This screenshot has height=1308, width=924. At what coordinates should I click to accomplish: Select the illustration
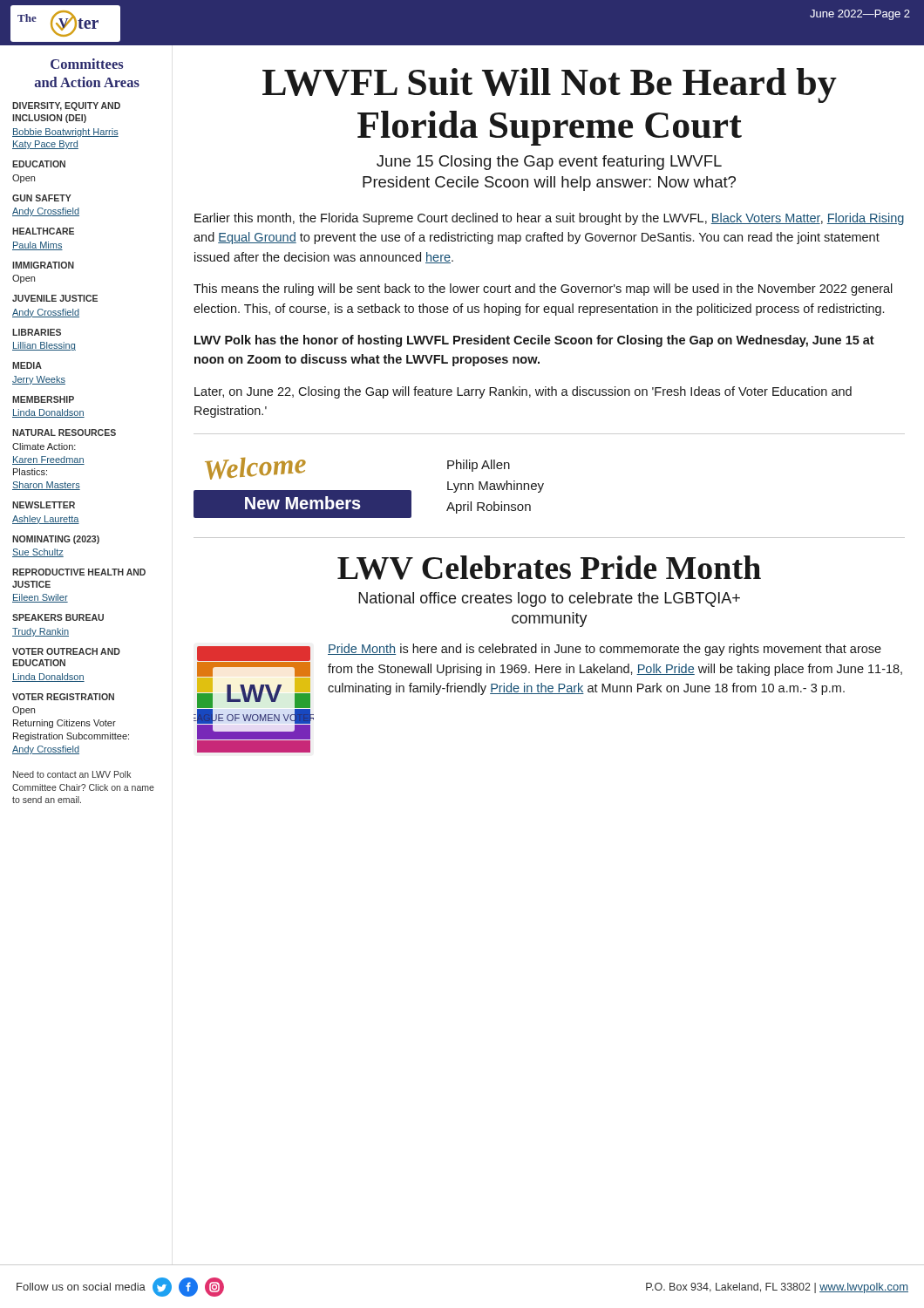coord(307,486)
